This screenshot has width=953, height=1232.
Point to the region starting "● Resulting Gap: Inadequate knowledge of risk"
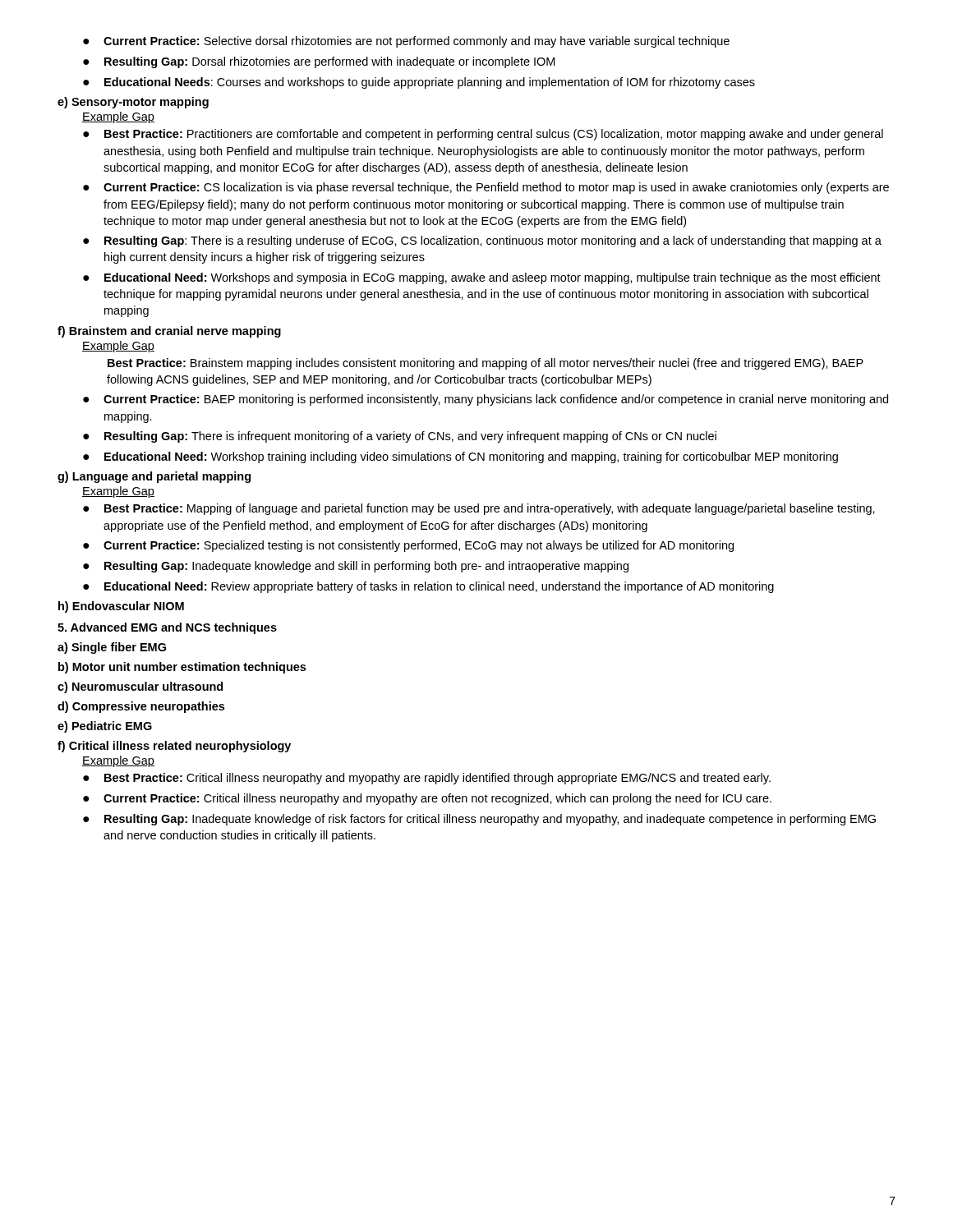(489, 827)
